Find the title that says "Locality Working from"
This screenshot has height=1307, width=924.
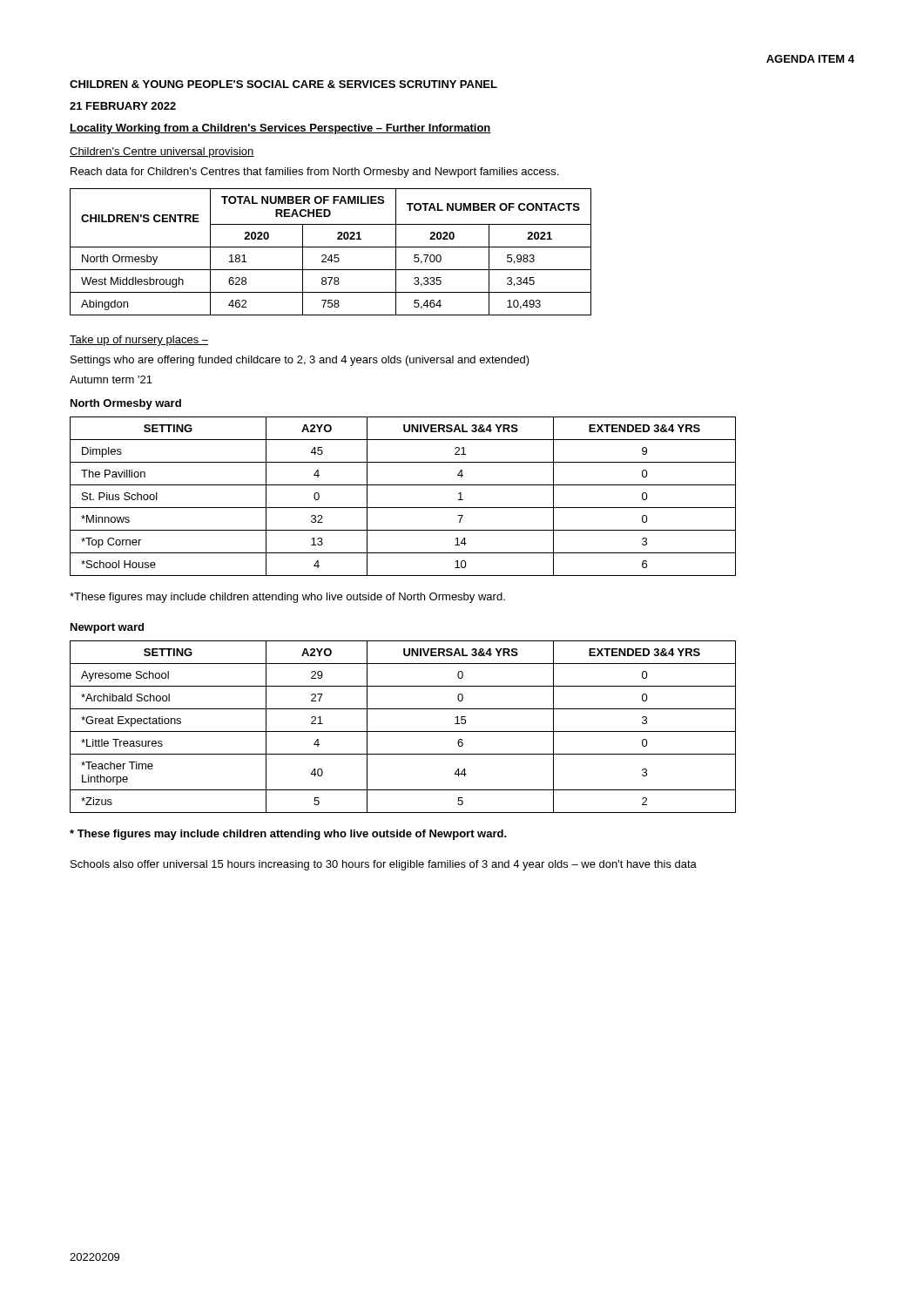click(280, 128)
